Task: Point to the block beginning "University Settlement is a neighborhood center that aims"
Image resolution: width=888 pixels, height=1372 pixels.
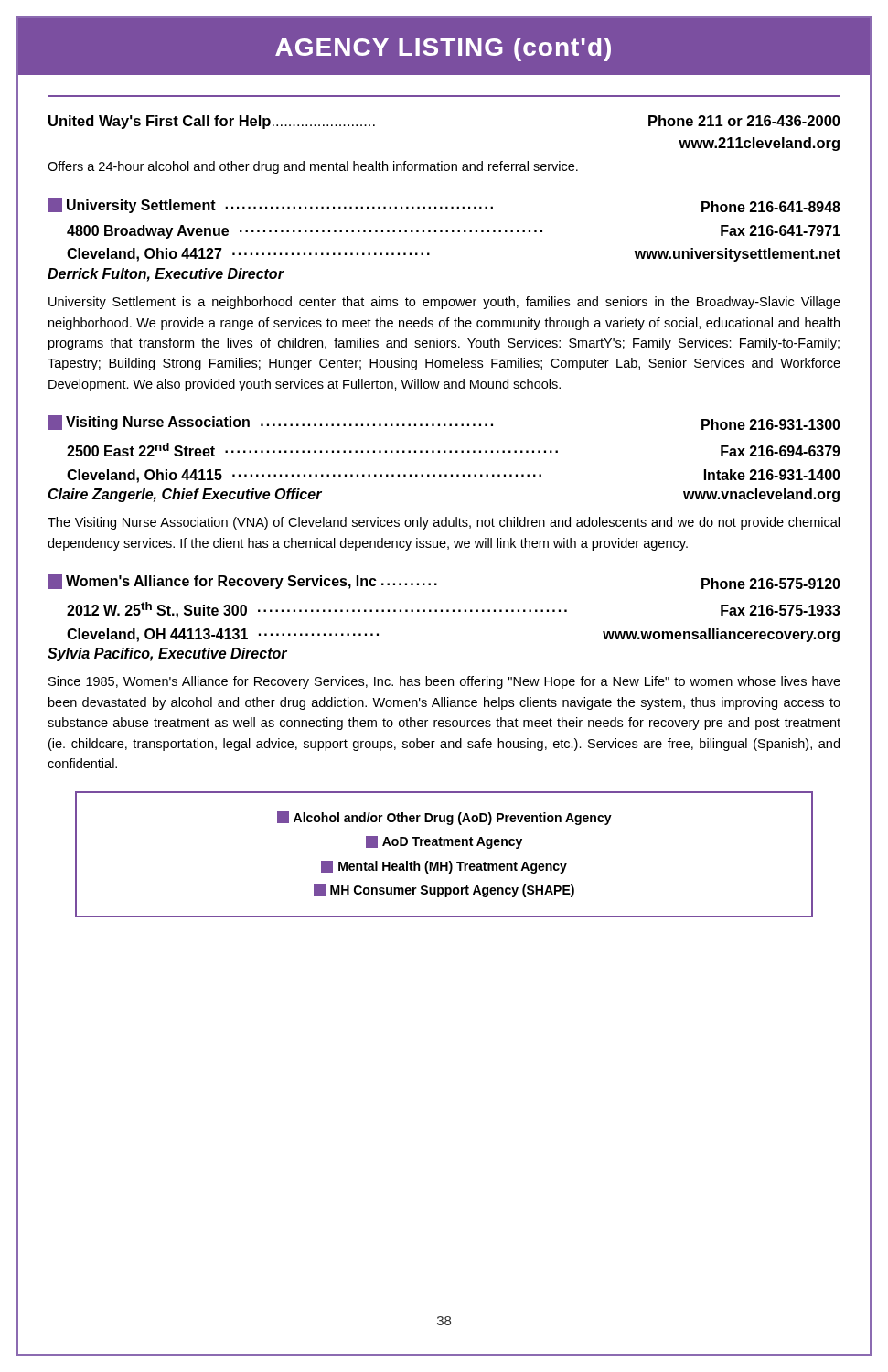Action: (x=444, y=343)
